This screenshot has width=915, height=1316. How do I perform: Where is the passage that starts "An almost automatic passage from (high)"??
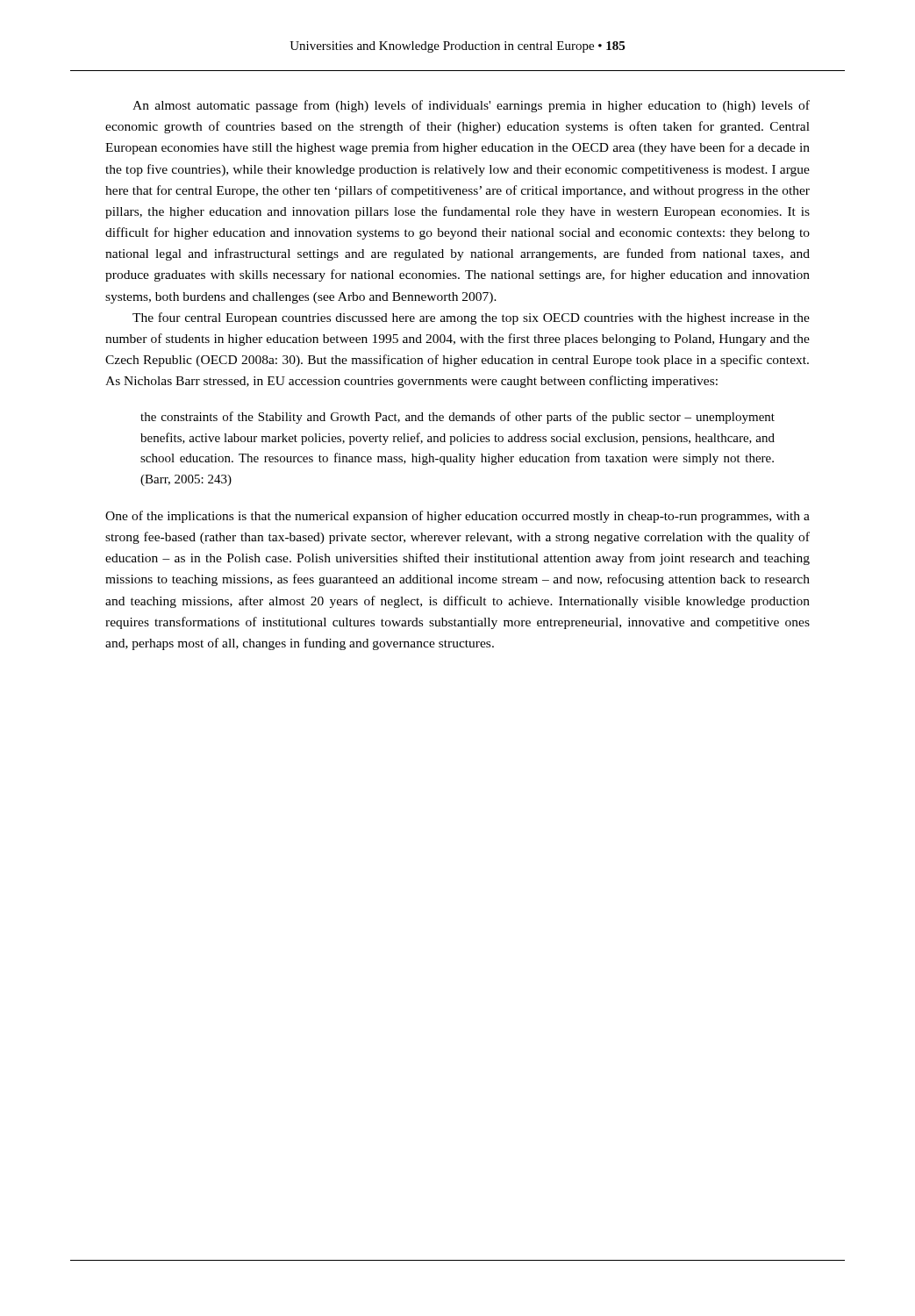click(458, 243)
